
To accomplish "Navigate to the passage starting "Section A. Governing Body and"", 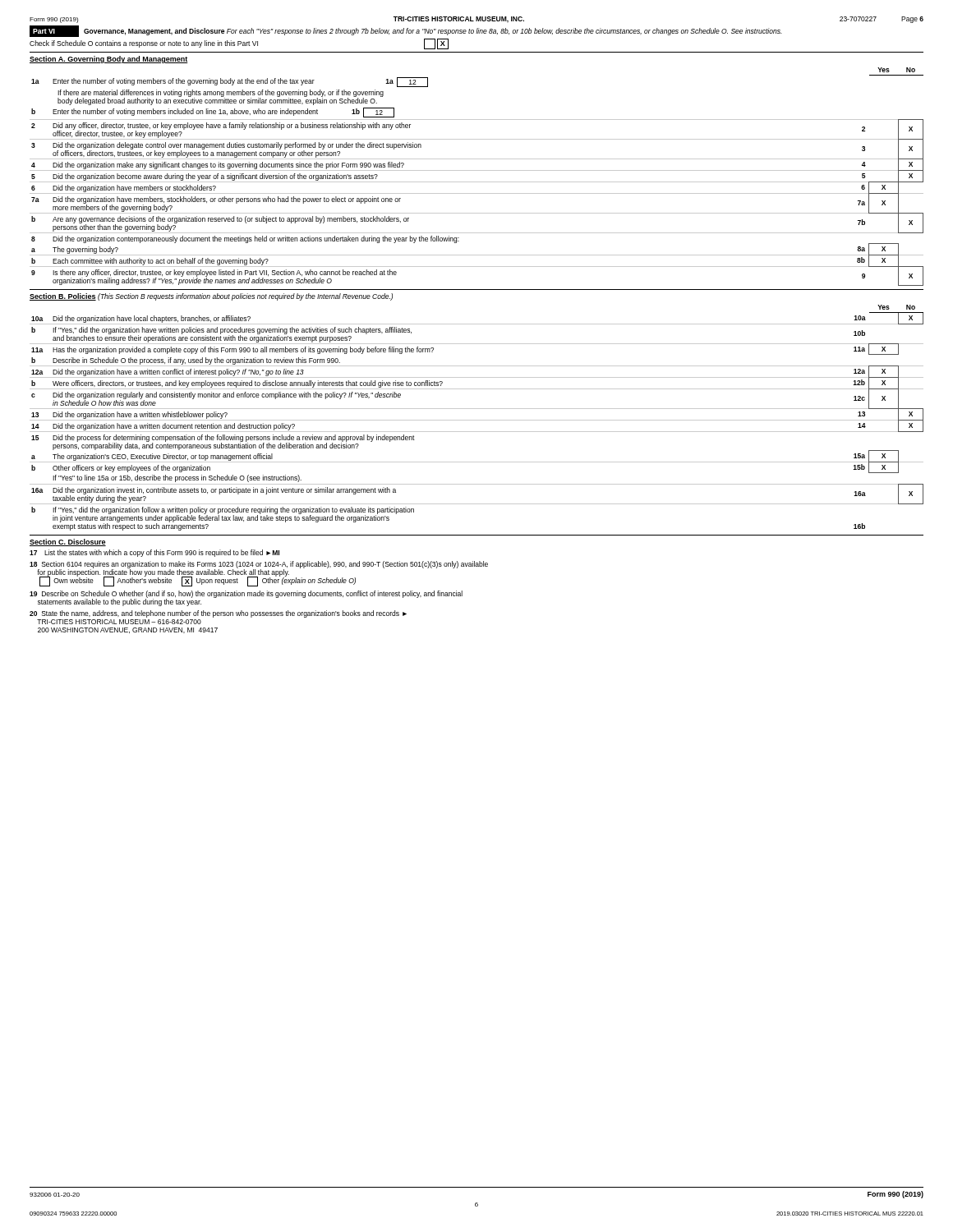I will [108, 59].
